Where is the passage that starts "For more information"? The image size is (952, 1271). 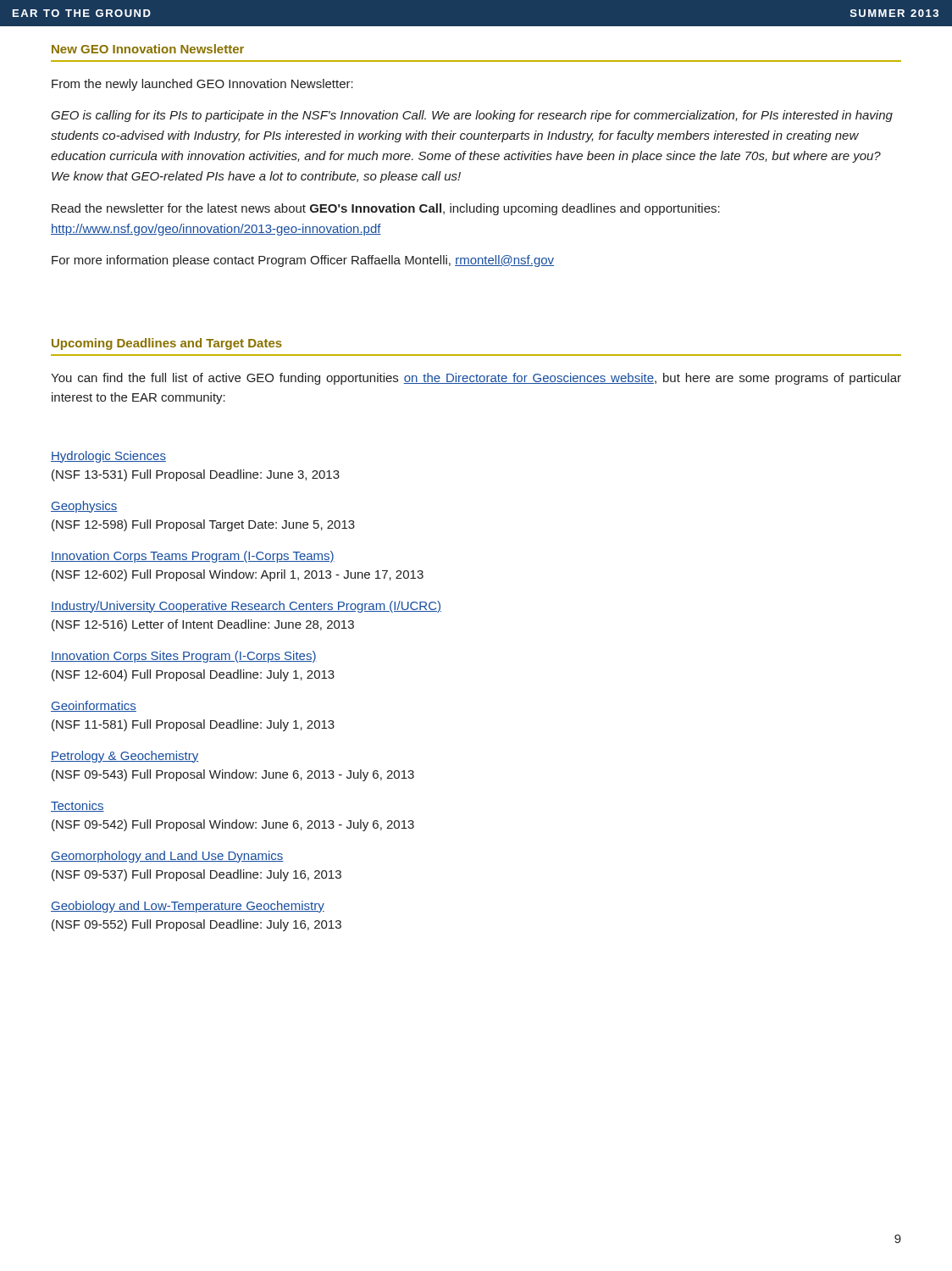click(x=302, y=259)
